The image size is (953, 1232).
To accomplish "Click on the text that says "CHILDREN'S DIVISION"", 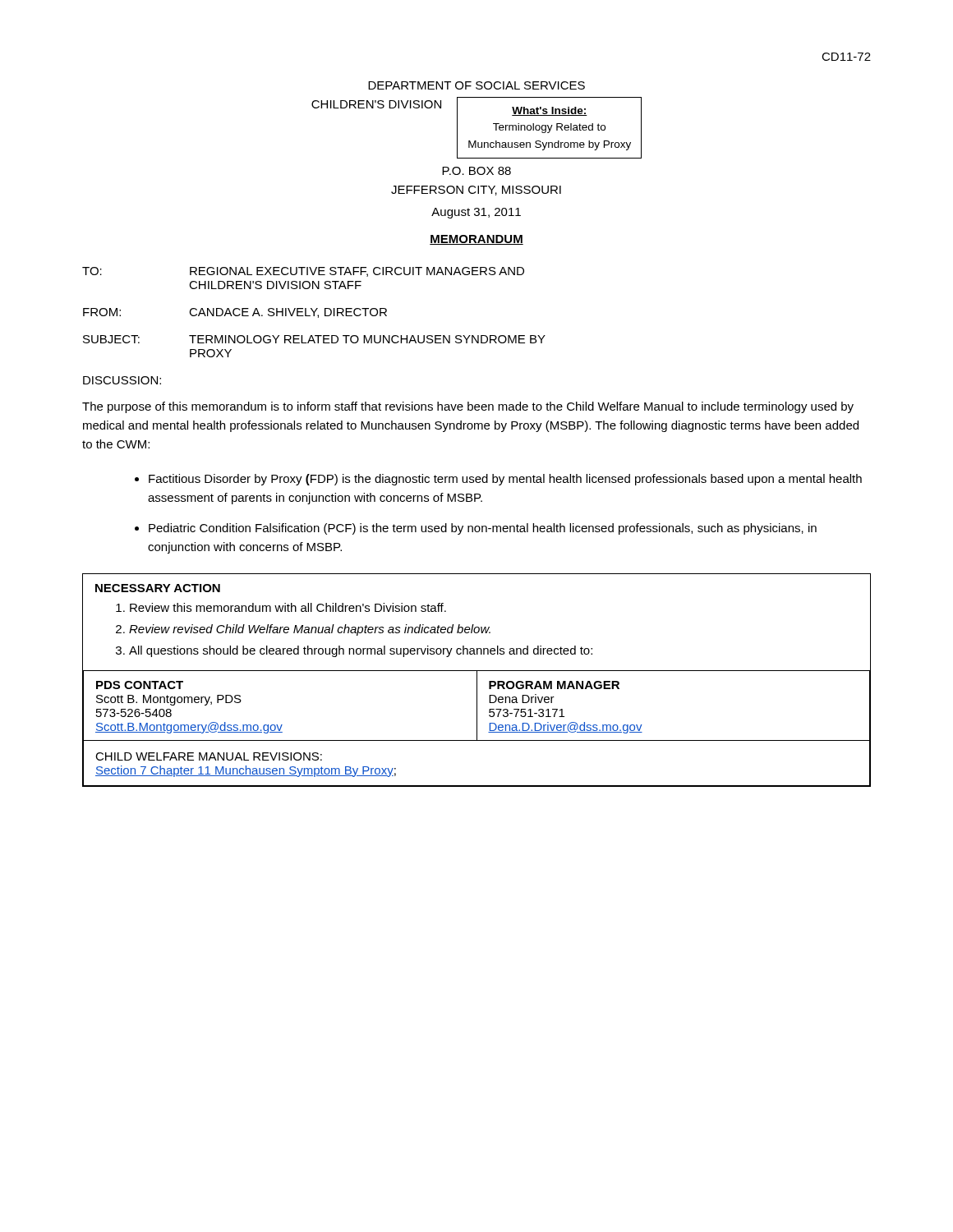I will tap(377, 104).
